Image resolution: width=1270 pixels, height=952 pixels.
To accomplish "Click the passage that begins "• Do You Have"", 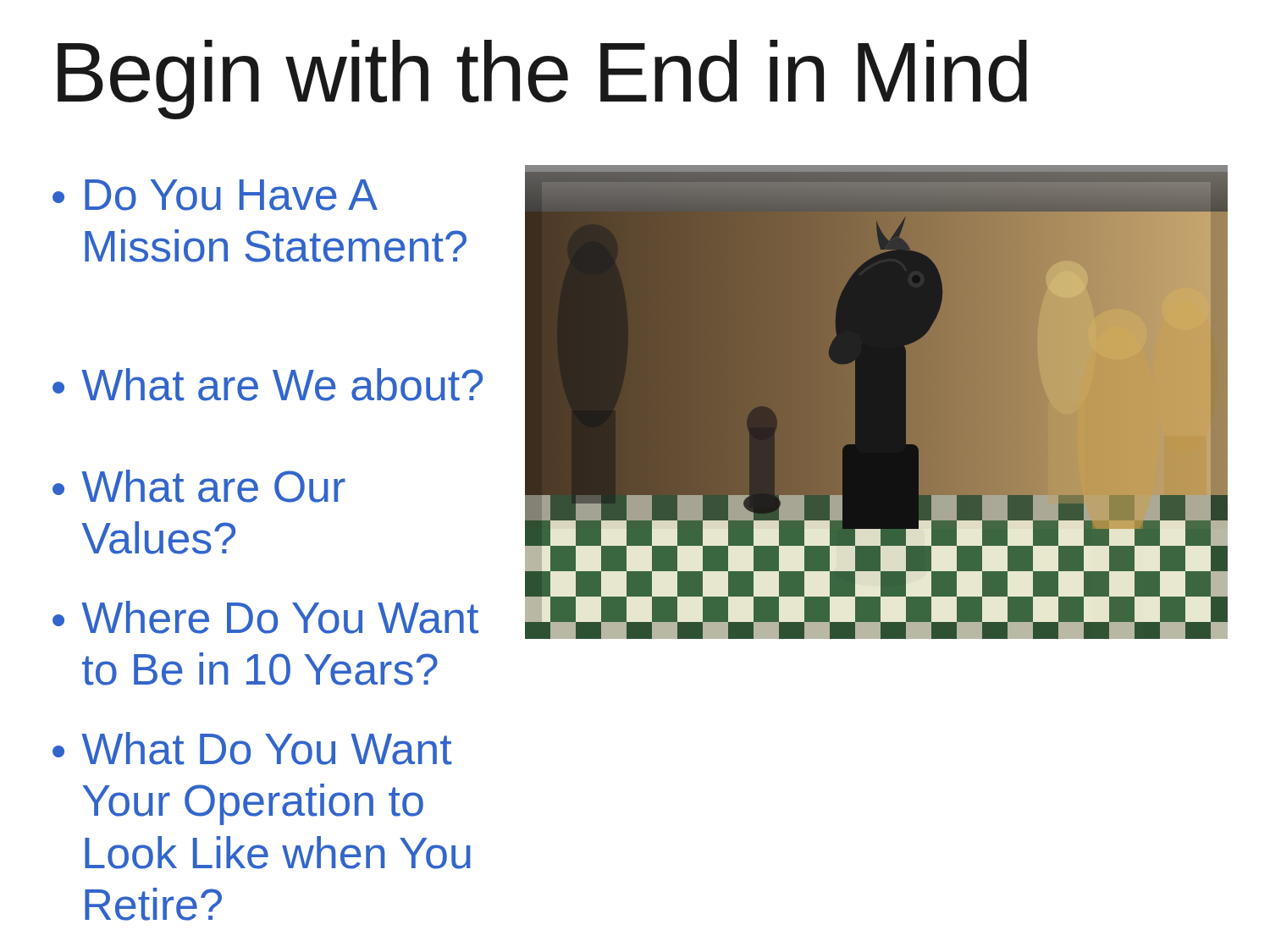I will point(275,221).
